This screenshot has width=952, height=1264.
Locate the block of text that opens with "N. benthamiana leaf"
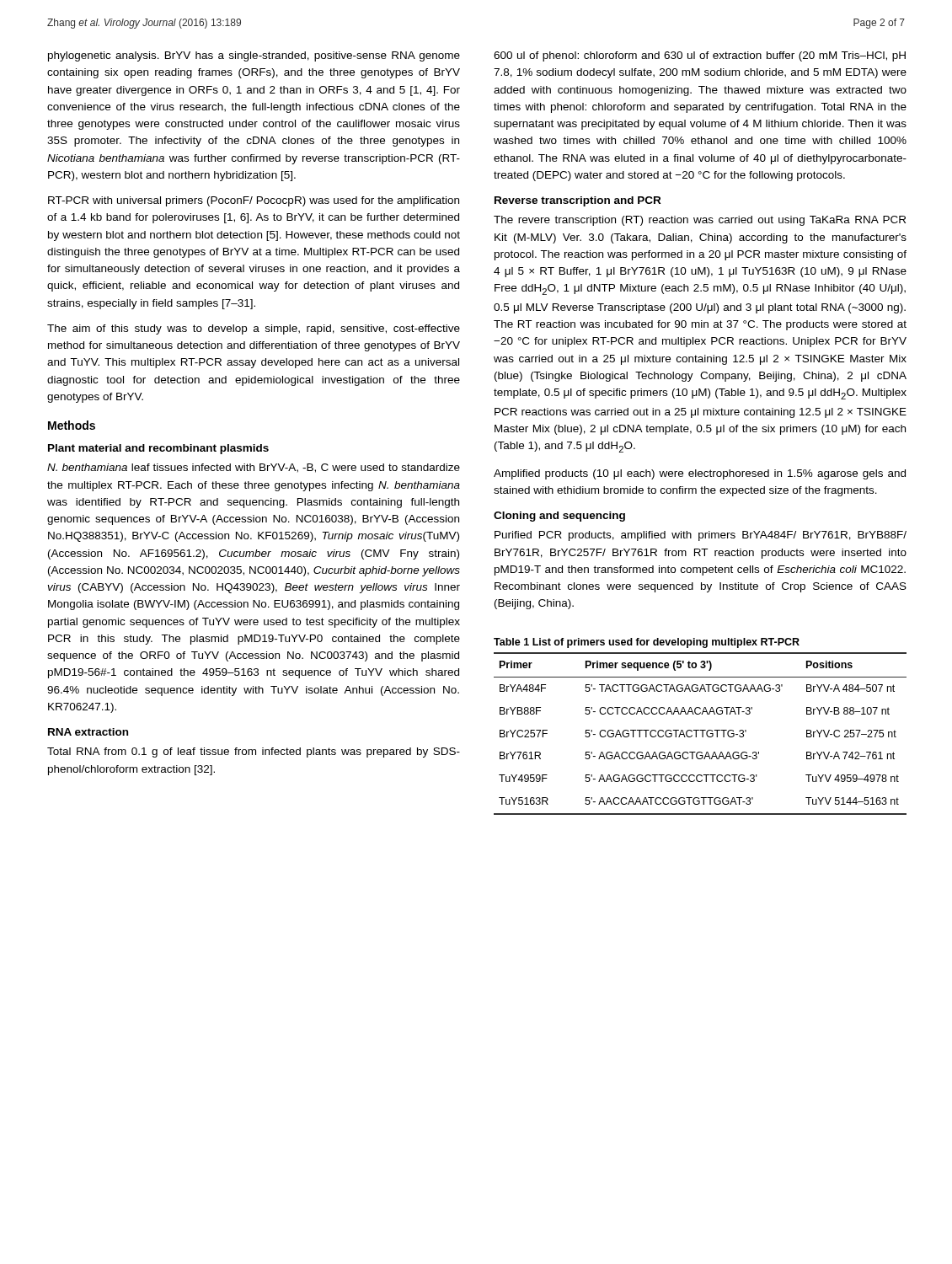click(x=254, y=587)
